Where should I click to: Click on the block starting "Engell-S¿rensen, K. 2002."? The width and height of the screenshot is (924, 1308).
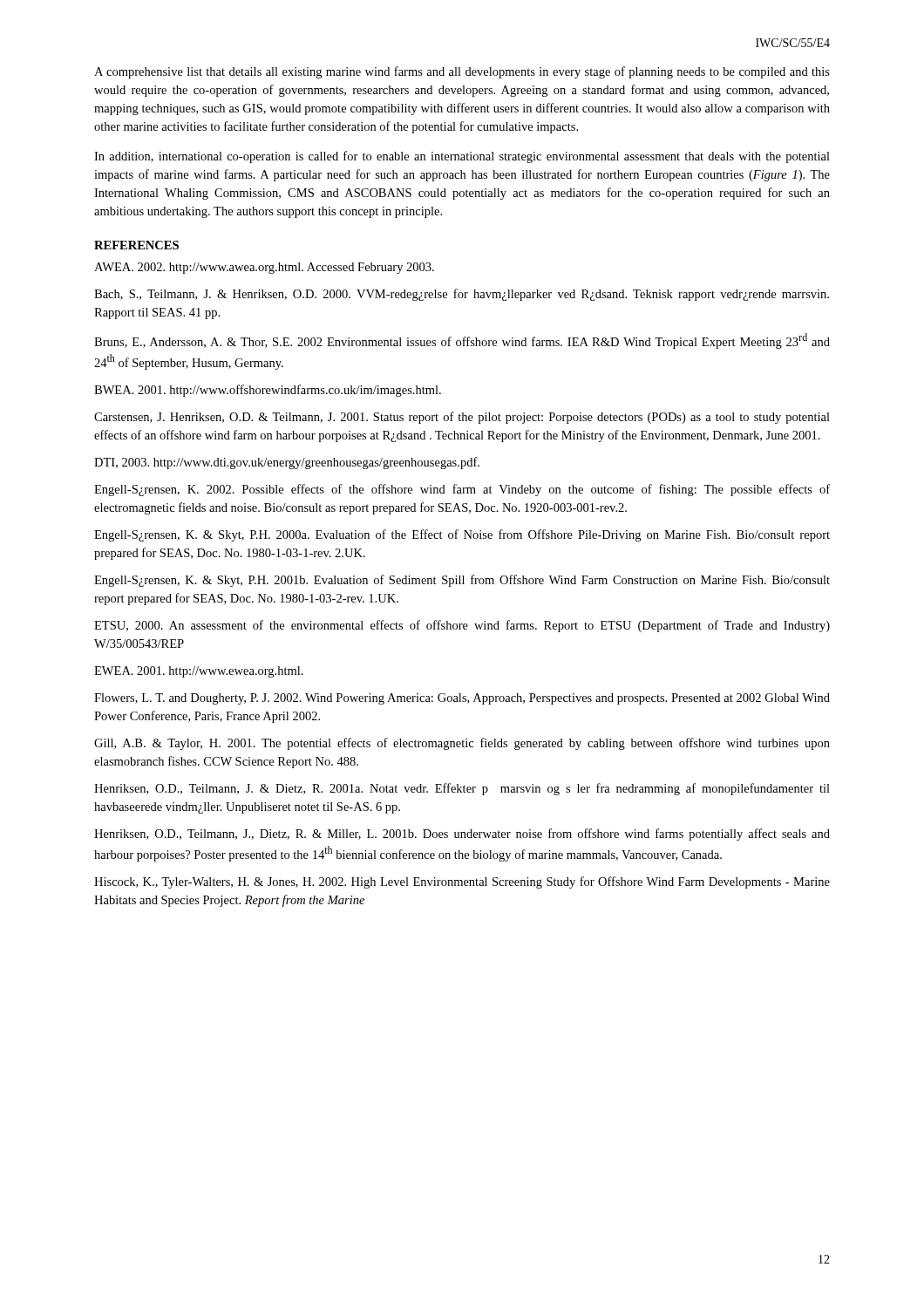(462, 499)
